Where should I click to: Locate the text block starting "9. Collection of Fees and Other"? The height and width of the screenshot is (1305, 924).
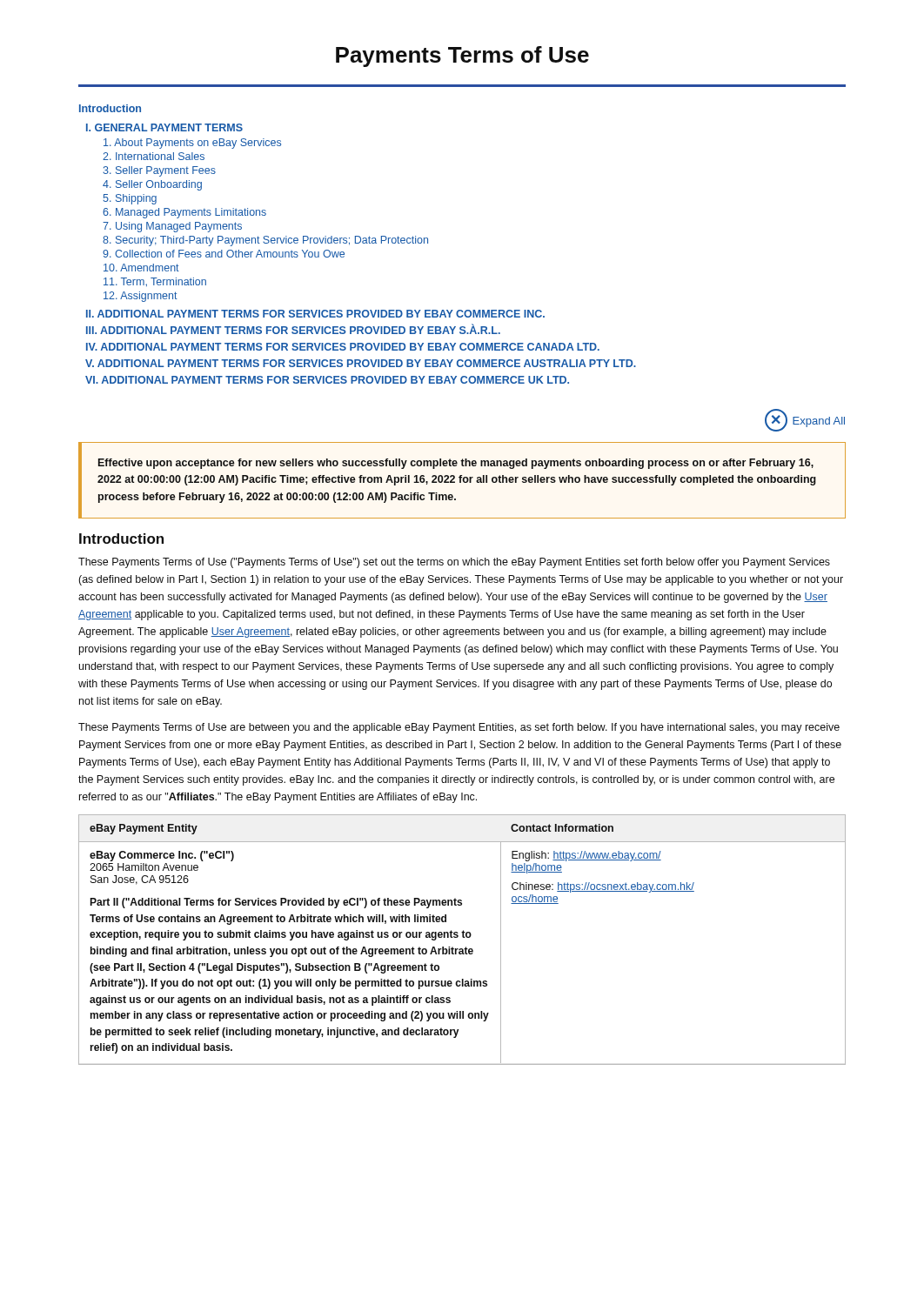pyautogui.click(x=224, y=254)
